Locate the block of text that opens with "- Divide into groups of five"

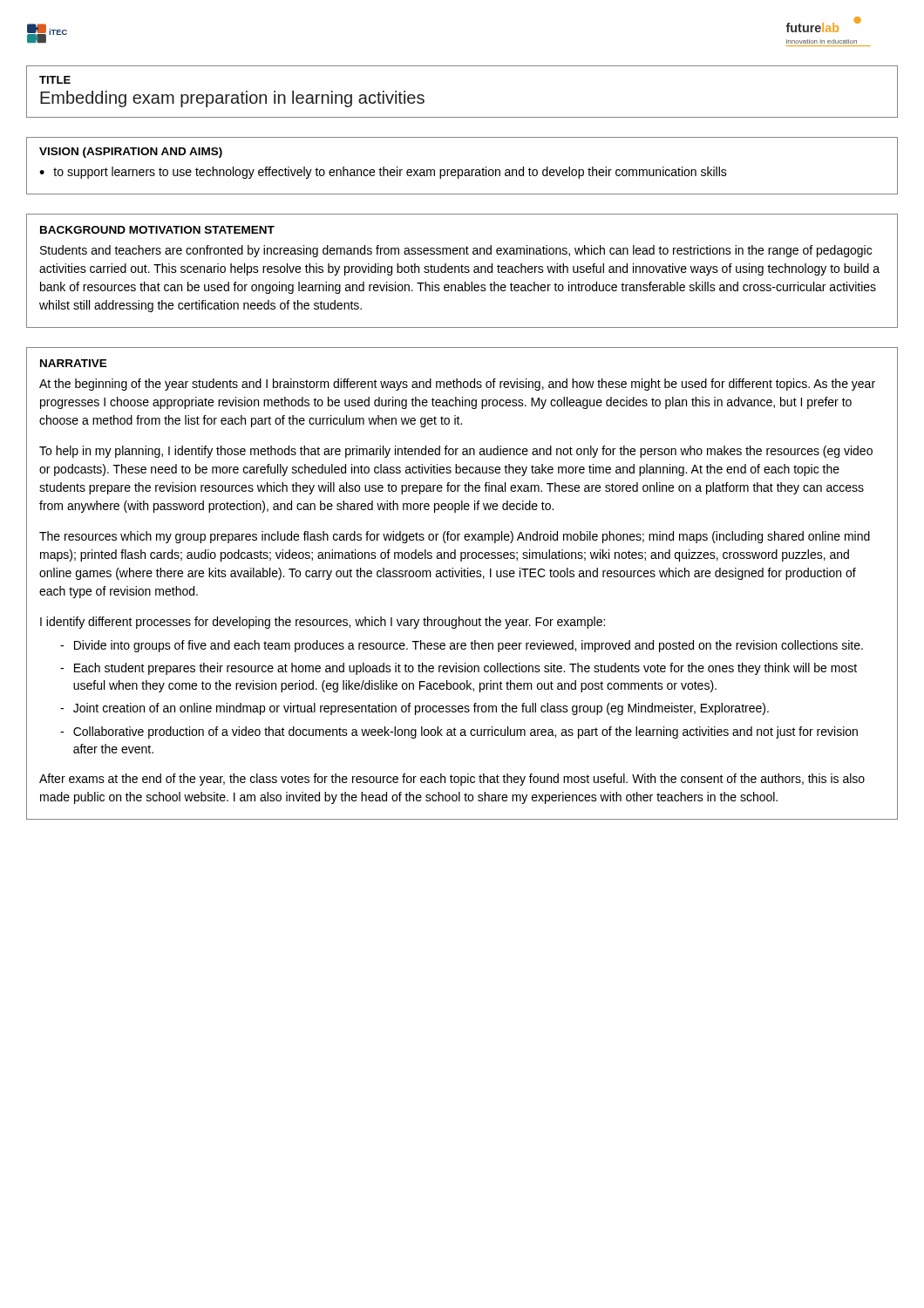[472, 645]
